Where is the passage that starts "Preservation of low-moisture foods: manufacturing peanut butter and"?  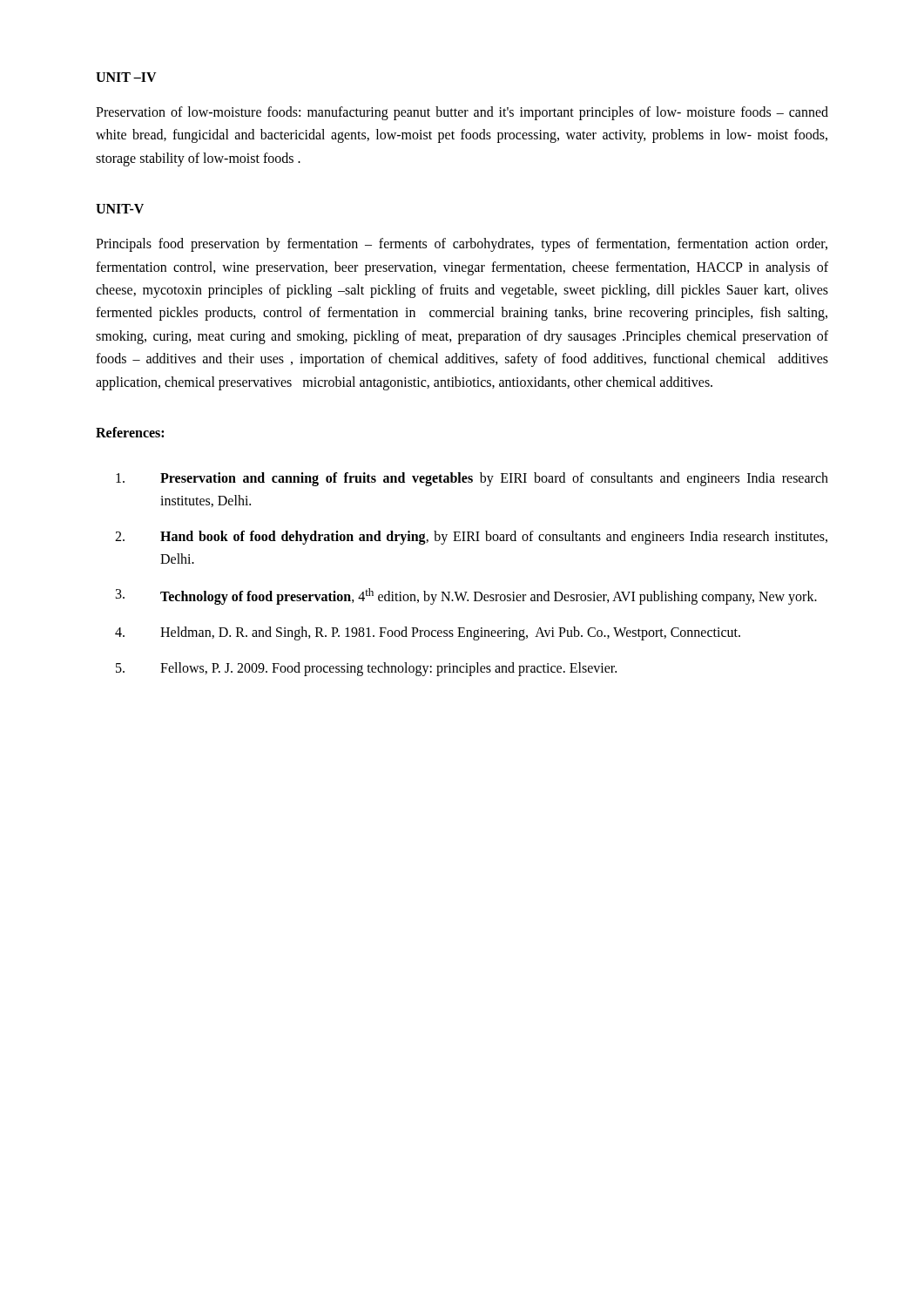tap(462, 135)
